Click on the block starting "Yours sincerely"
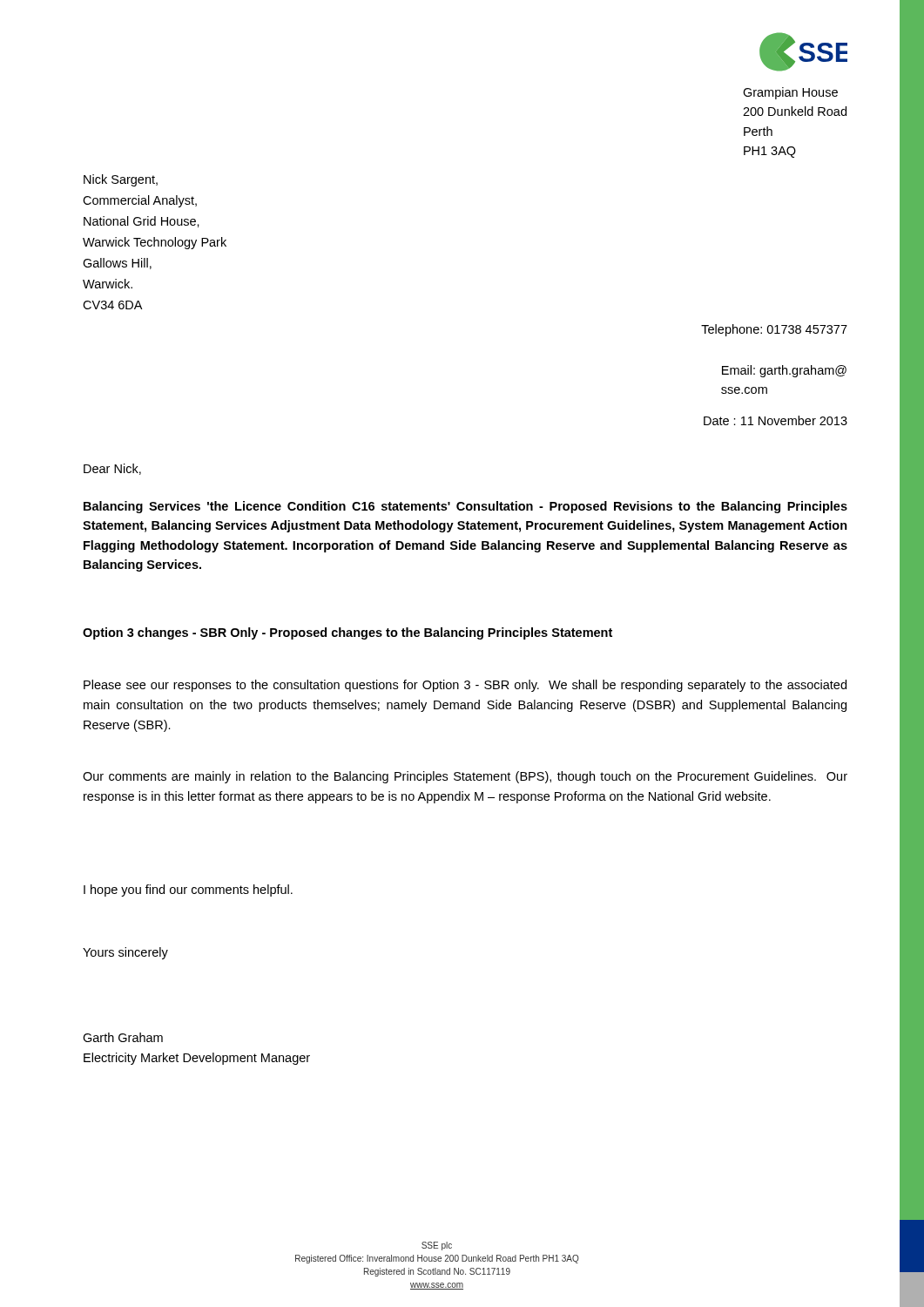Screen dimensions: 1307x924 [125, 952]
